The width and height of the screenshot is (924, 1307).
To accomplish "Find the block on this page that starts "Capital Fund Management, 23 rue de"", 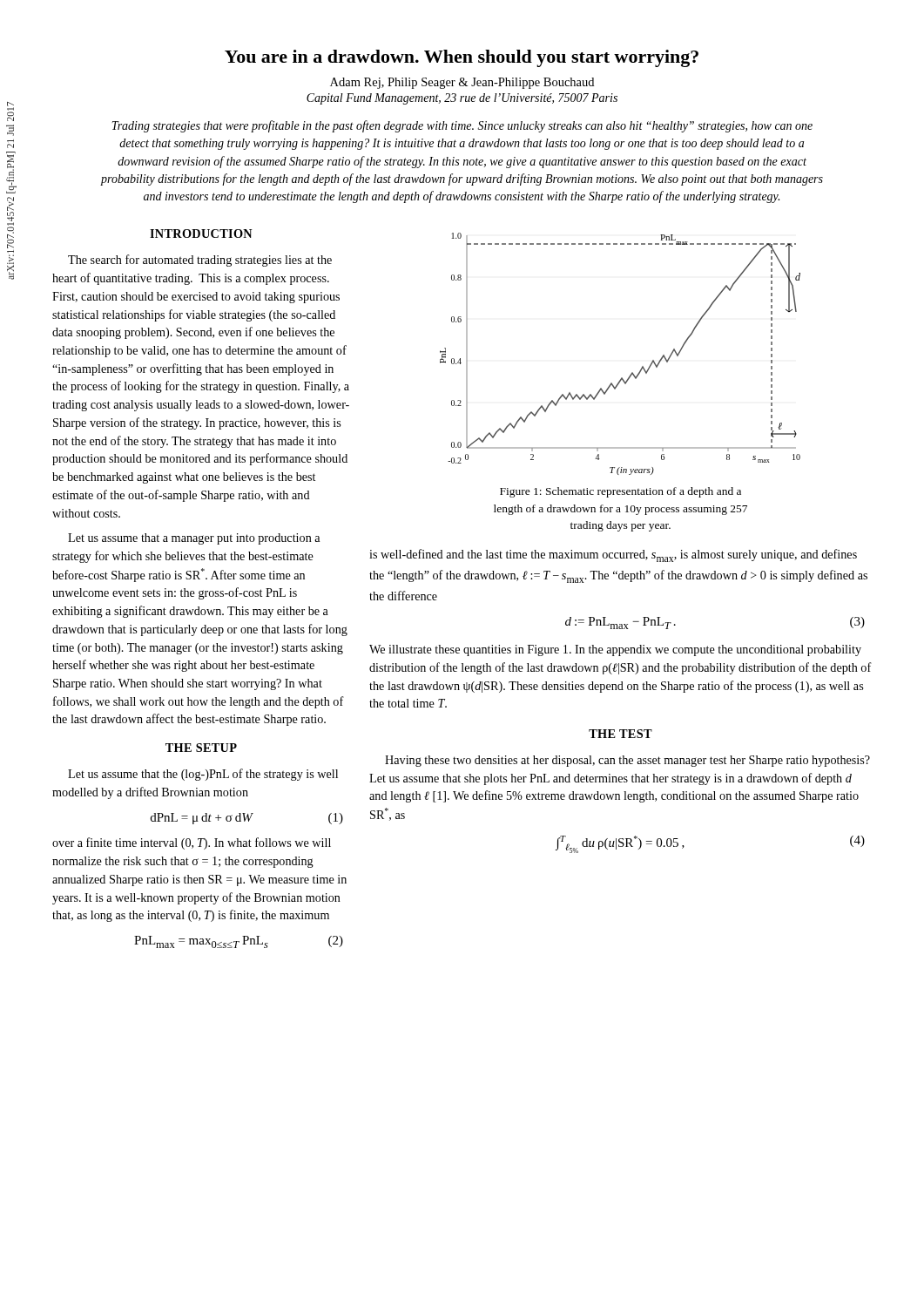I will [x=462, y=98].
